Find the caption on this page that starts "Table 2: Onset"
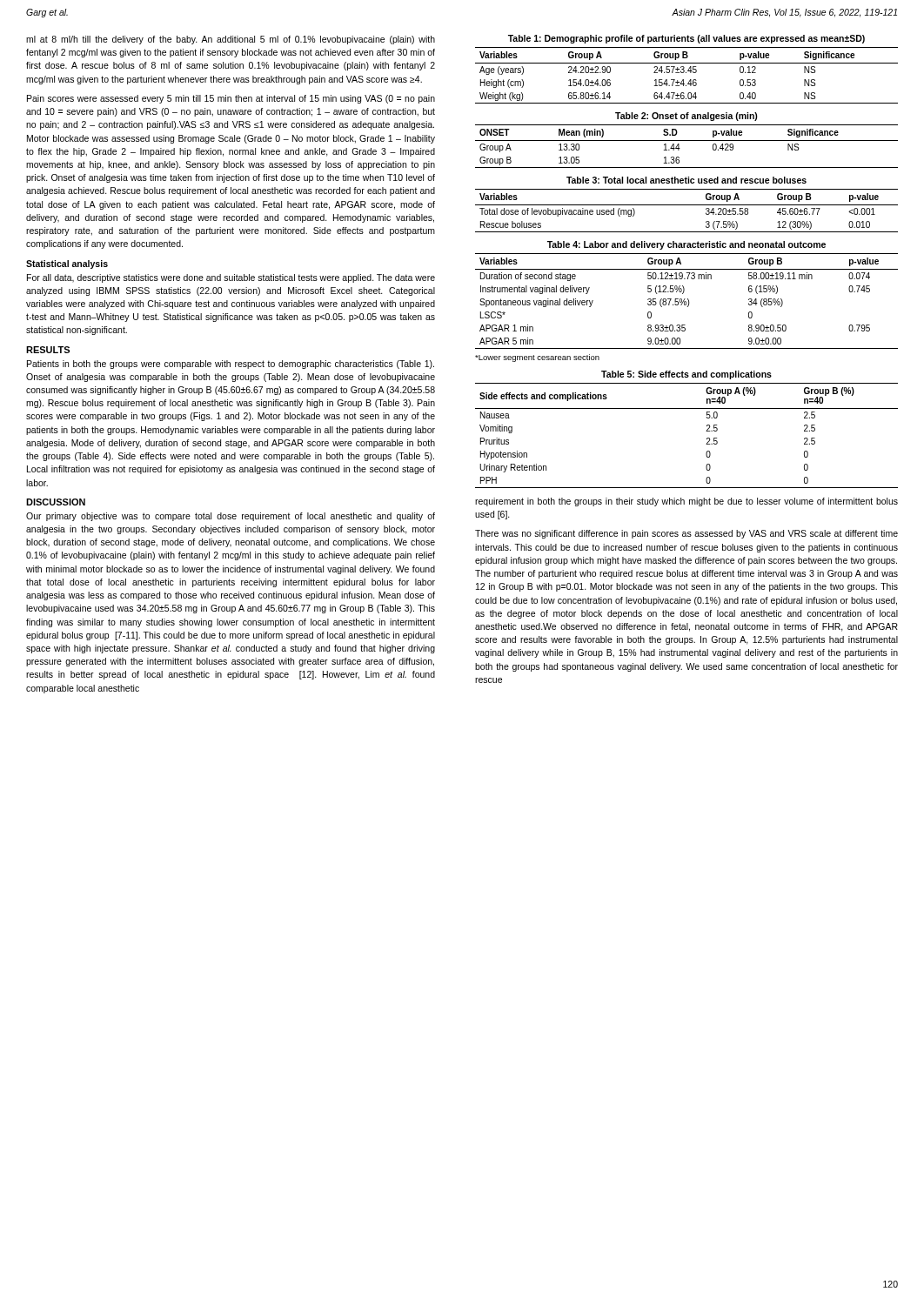This screenshot has width=924, height=1305. coord(686,116)
